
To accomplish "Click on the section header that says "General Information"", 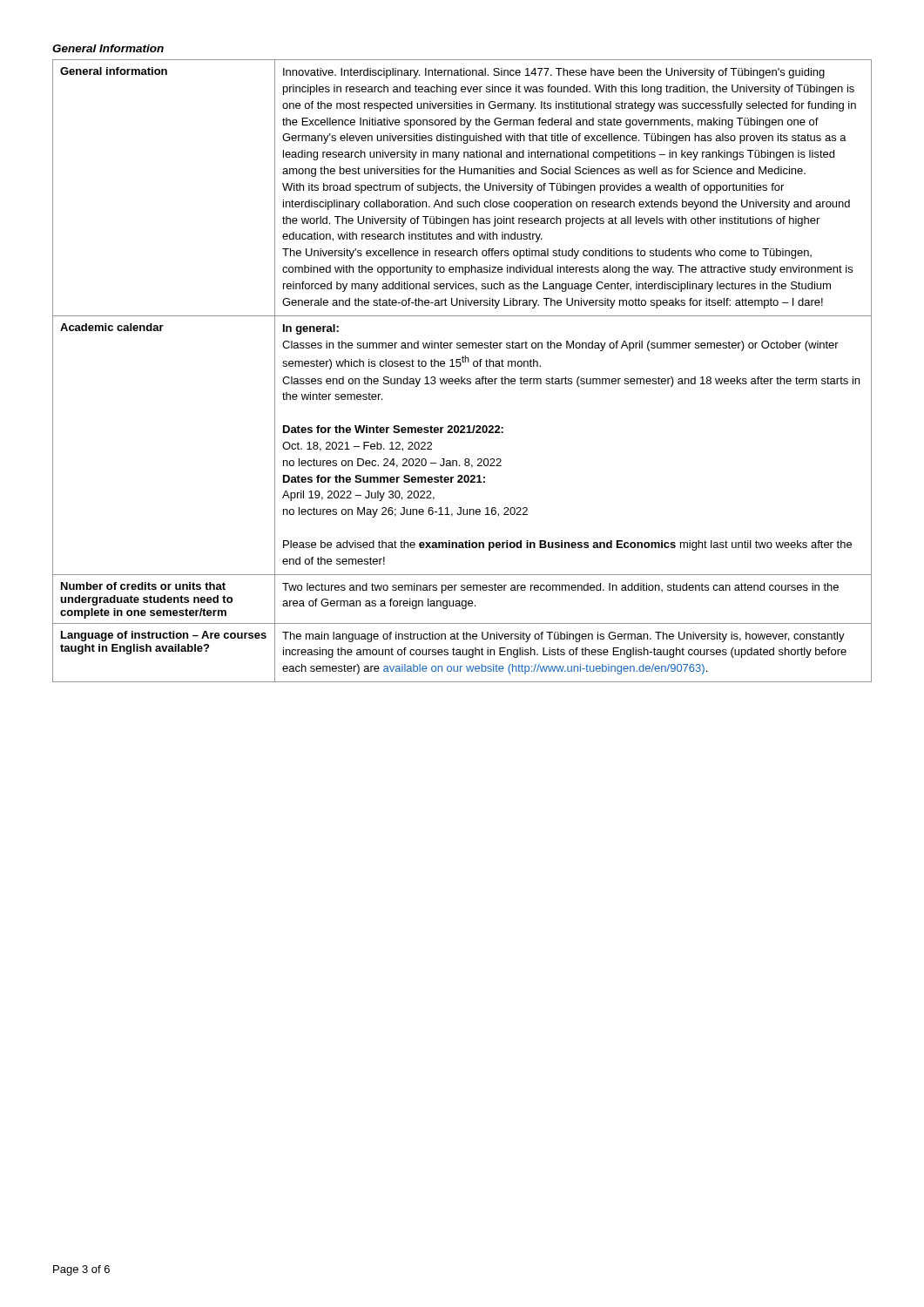I will [x=108, y=48].
